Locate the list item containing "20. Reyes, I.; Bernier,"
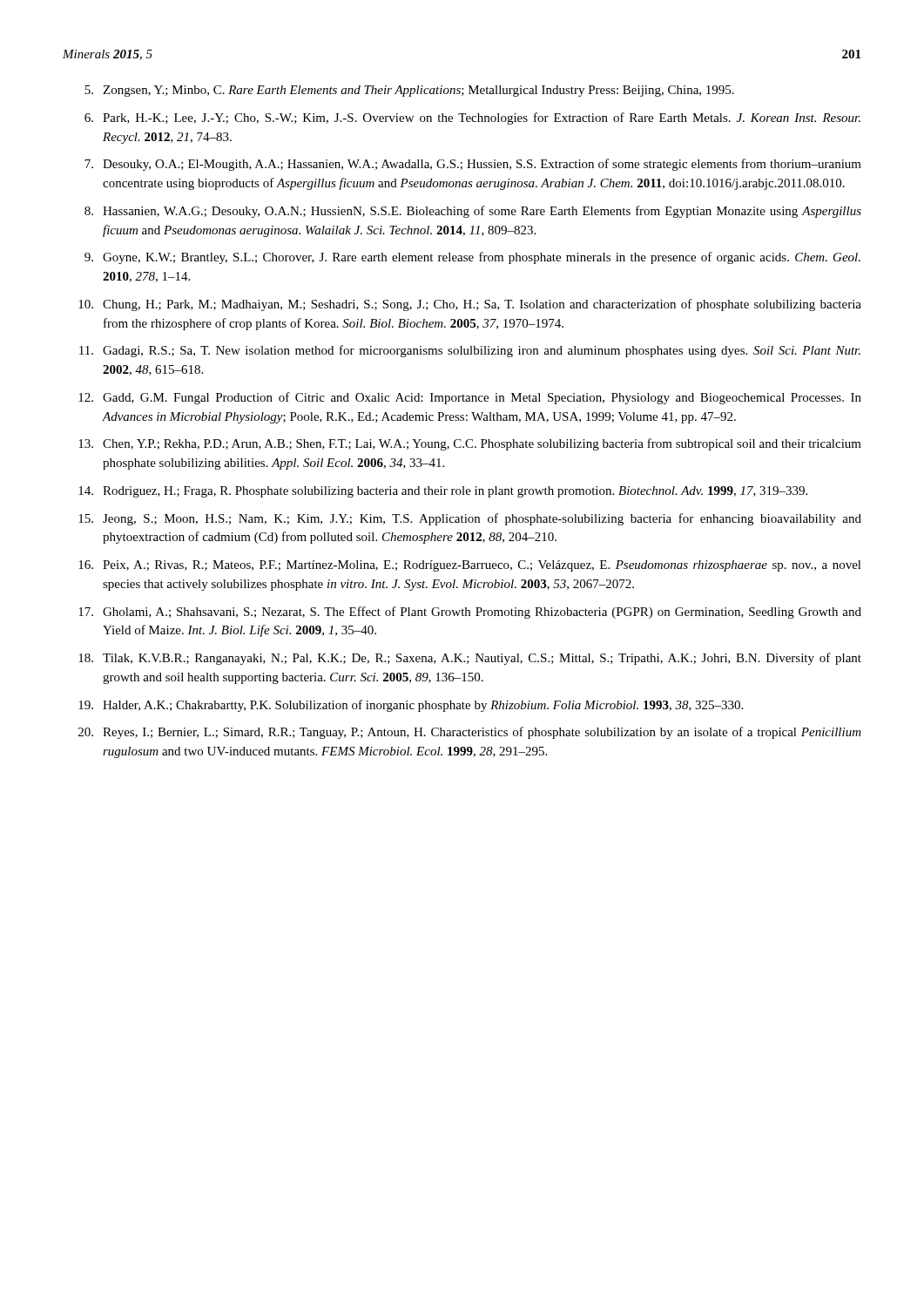The width and height of the screenshot is (924, 1307). (462, 742)
